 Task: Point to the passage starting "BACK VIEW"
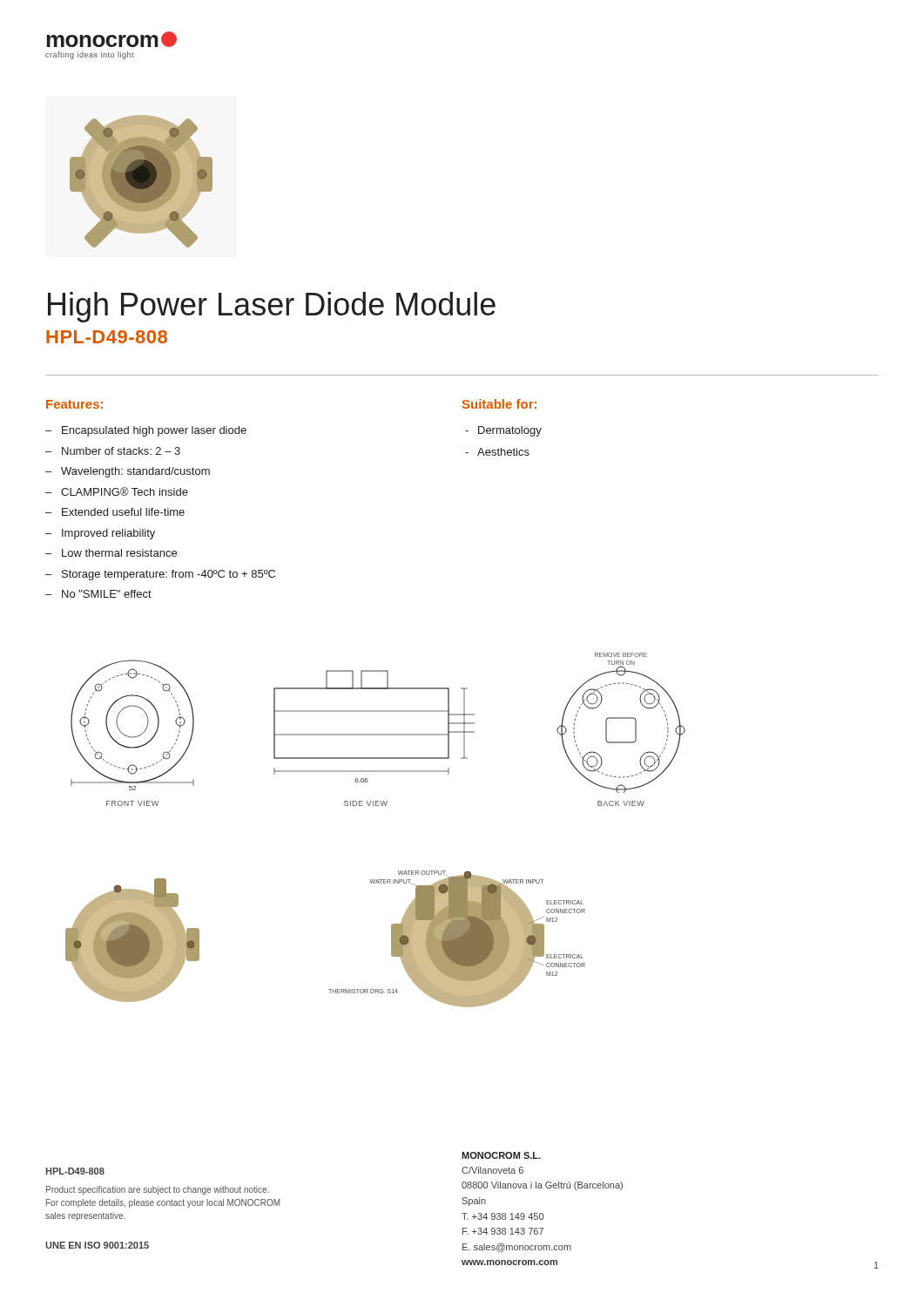point(621,803)
